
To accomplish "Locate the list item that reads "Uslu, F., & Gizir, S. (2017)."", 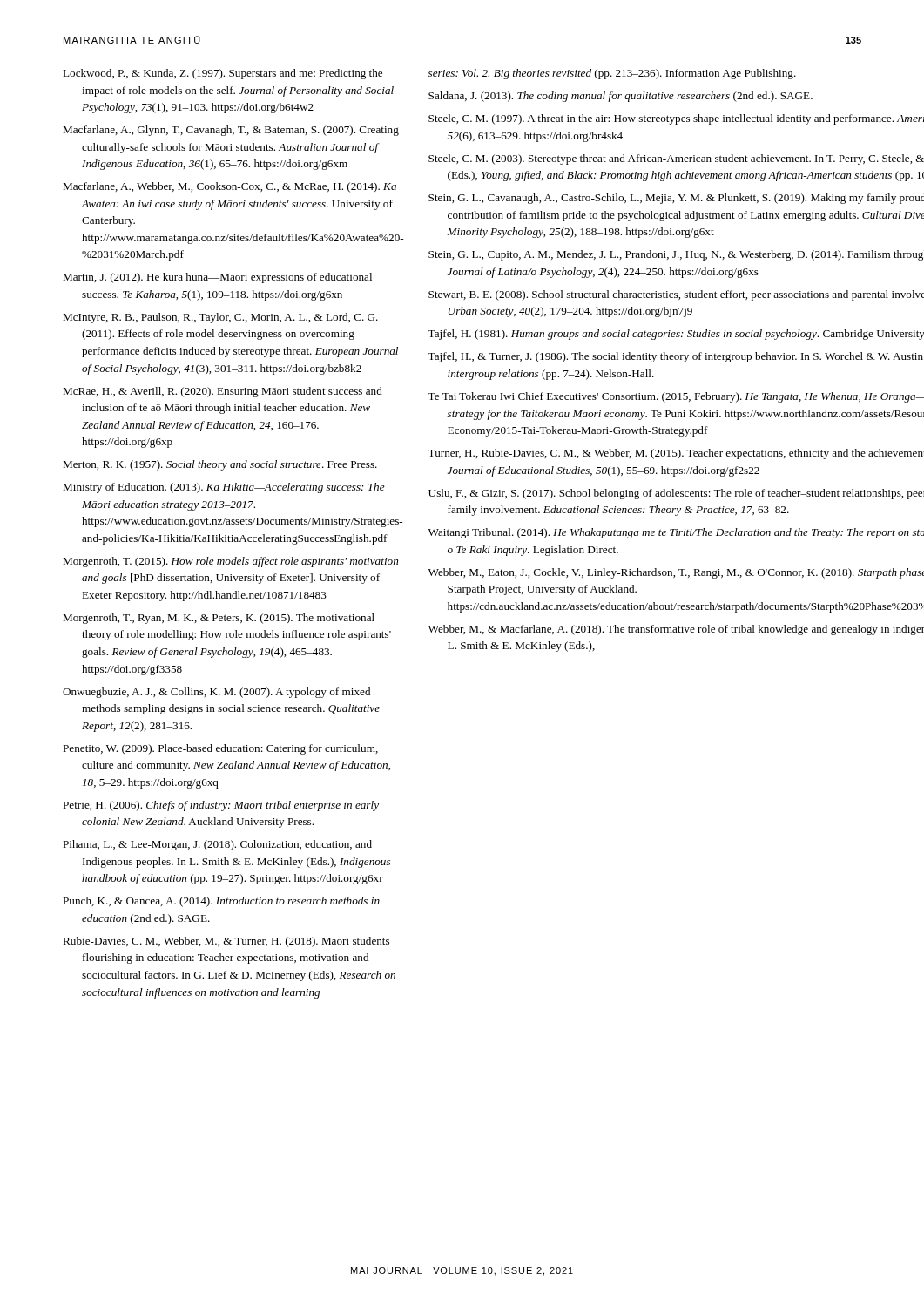I will (676, 501).
